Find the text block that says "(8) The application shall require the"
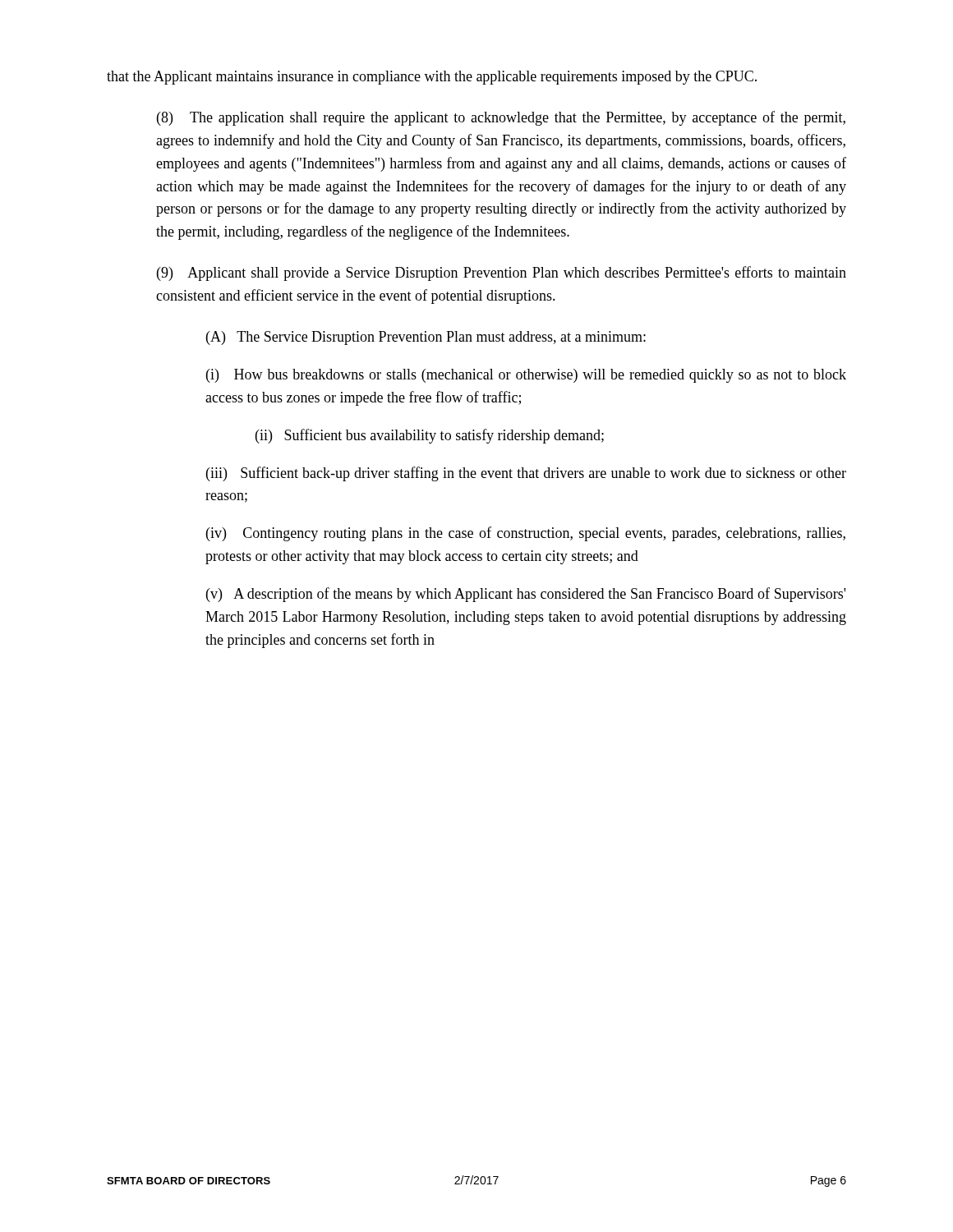The width and height of the screenshot is (953, 1232). point(501,175)
